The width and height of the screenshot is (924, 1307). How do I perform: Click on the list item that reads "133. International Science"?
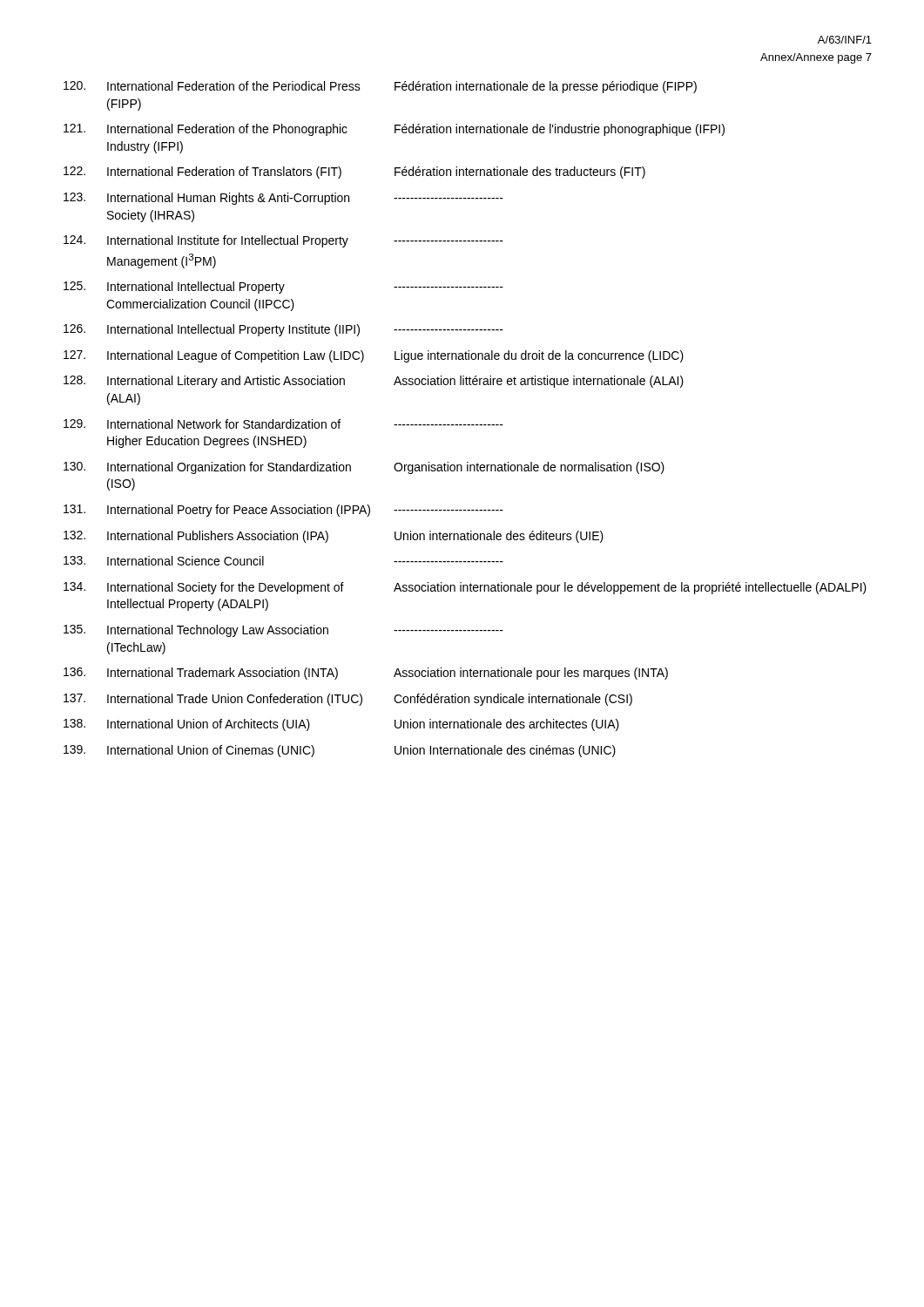pyautogui.click(x=467, y=562)
